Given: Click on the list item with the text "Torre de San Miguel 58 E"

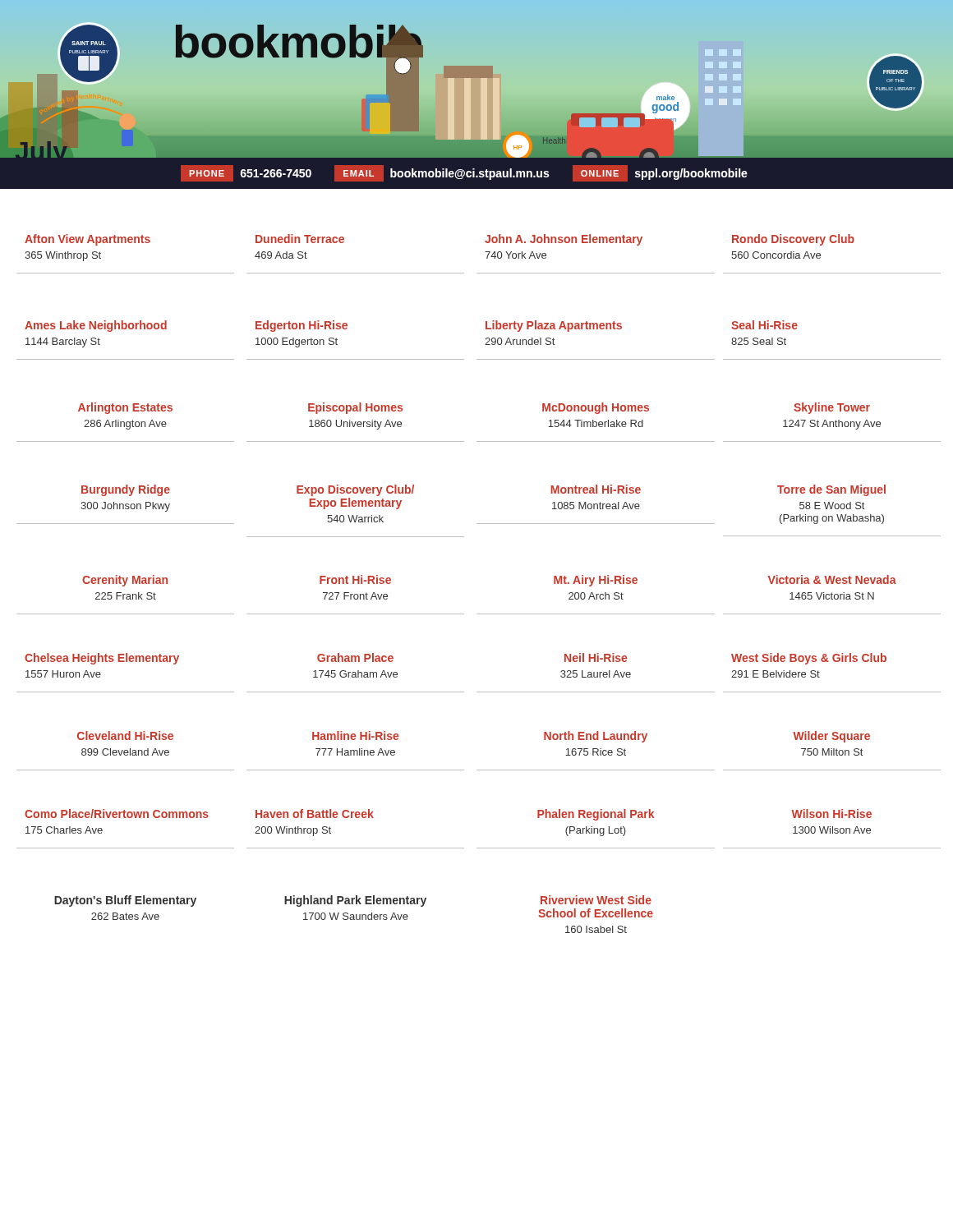Looking at the screenshot, I should pyautogui.click(x=832, y=503).
